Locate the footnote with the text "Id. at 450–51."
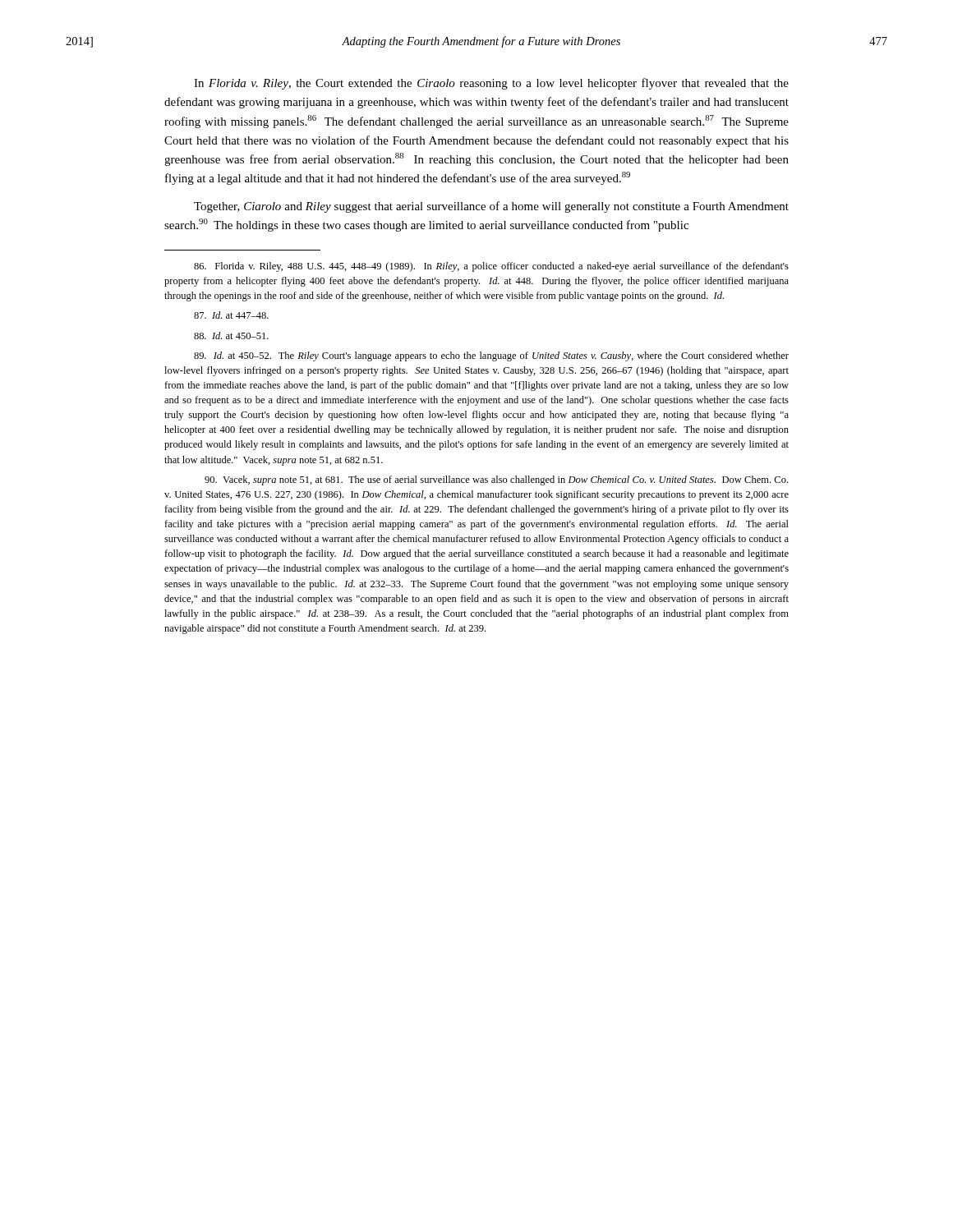This screenshot has width=953, height=1232. [231, 336]
